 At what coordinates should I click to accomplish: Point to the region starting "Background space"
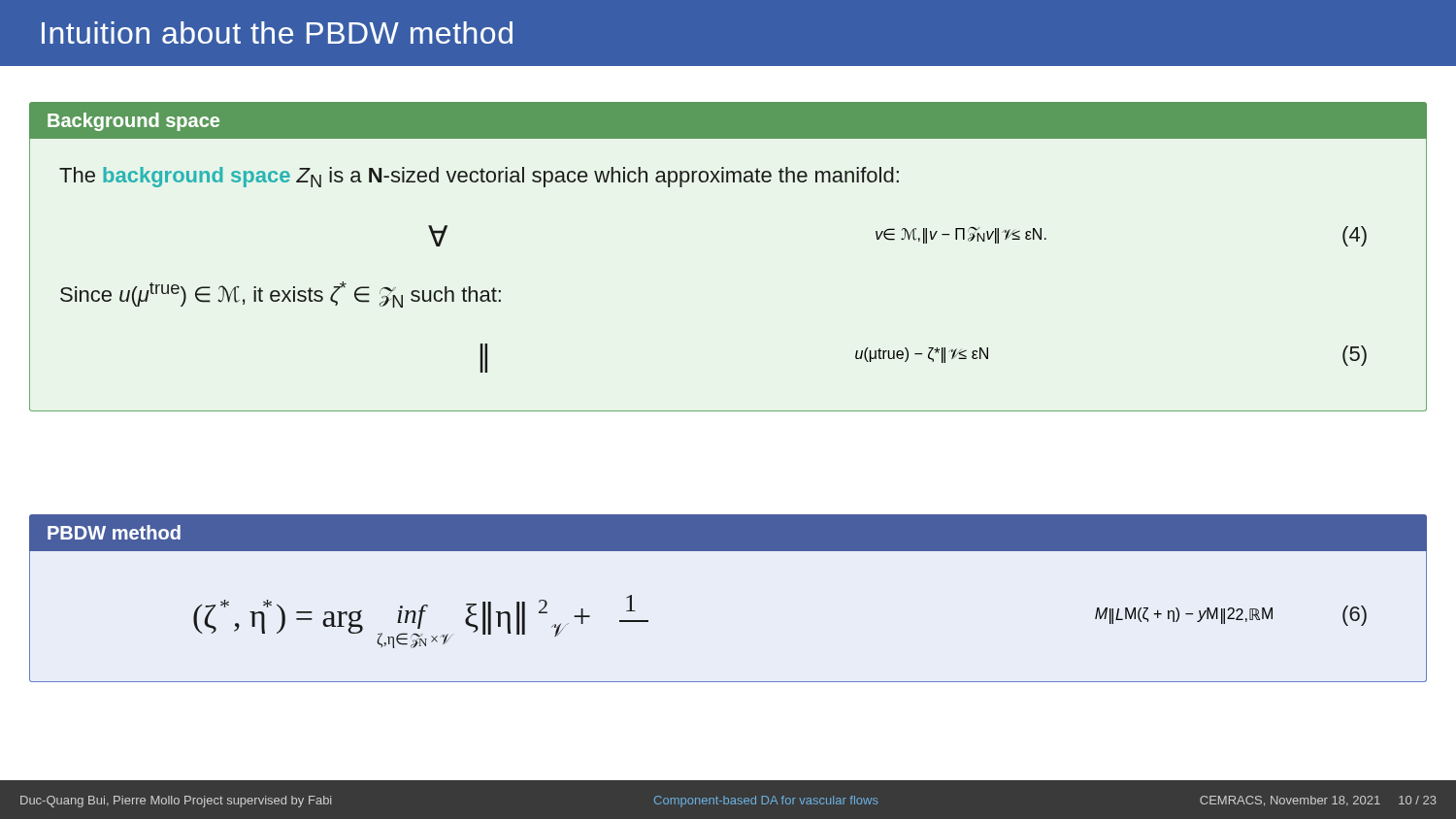[133, 120]
